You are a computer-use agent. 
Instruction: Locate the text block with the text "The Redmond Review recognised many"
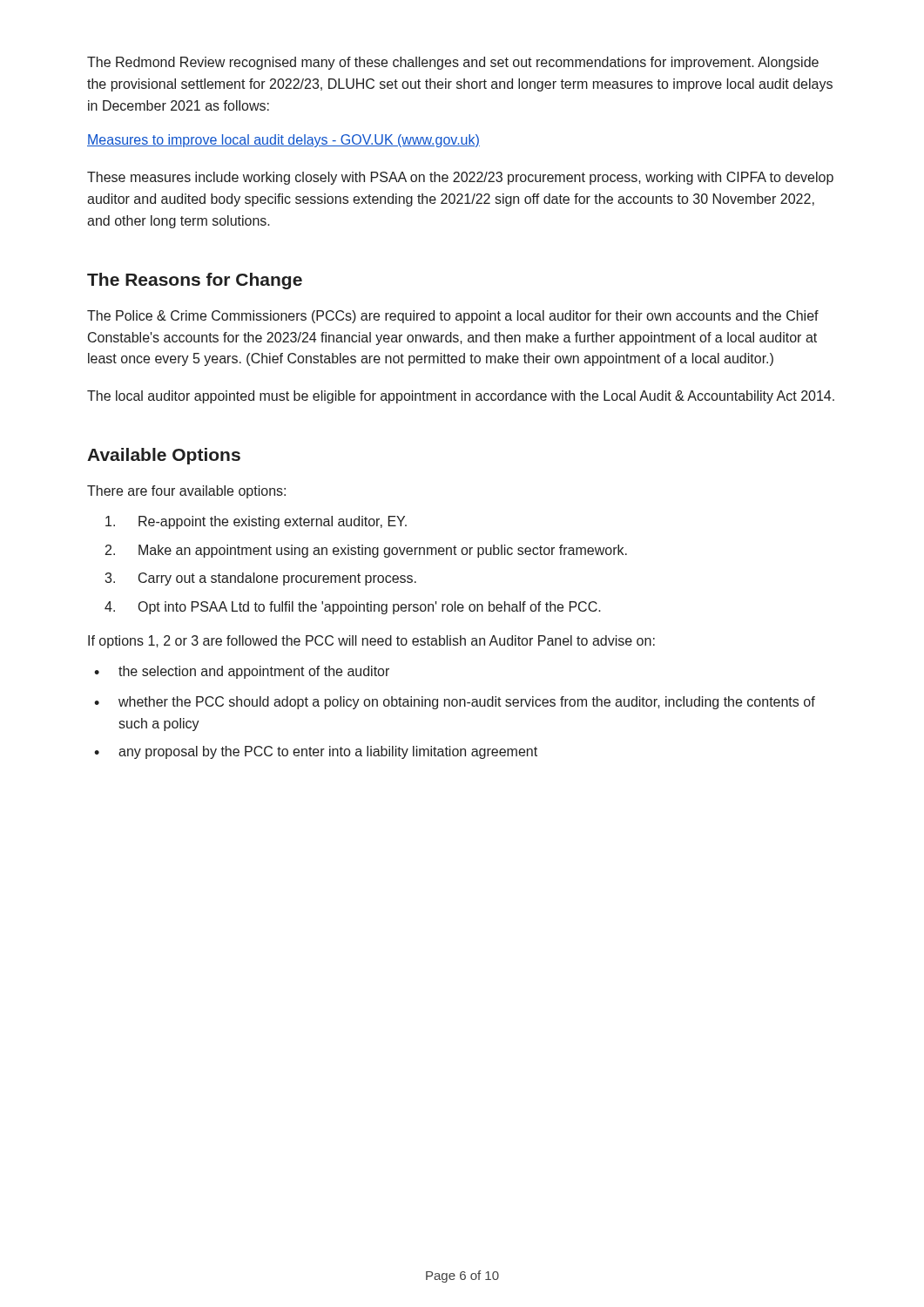pyautogui.click(x=460, y=84)
